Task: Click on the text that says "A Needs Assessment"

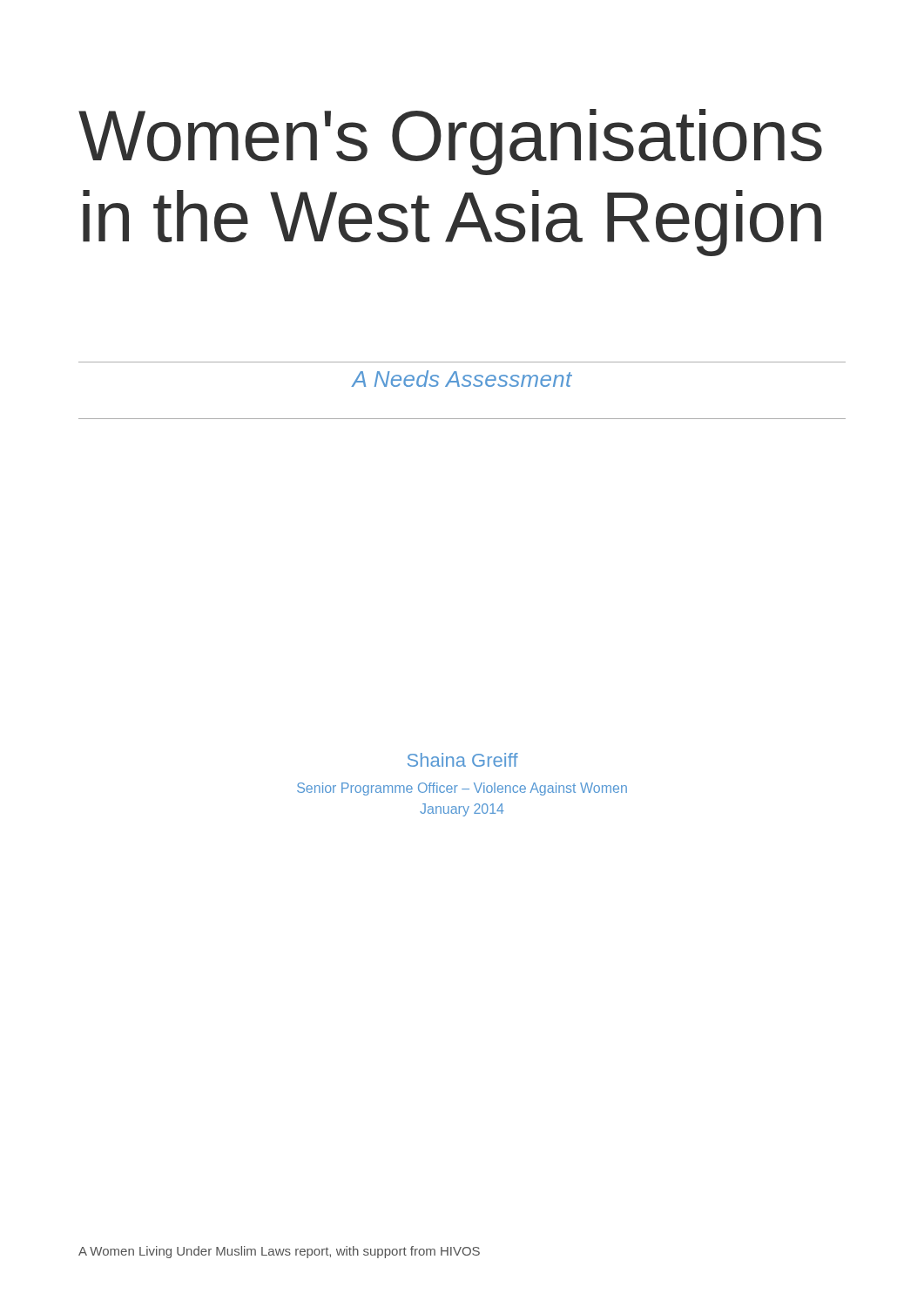Action: click(462, 379)
